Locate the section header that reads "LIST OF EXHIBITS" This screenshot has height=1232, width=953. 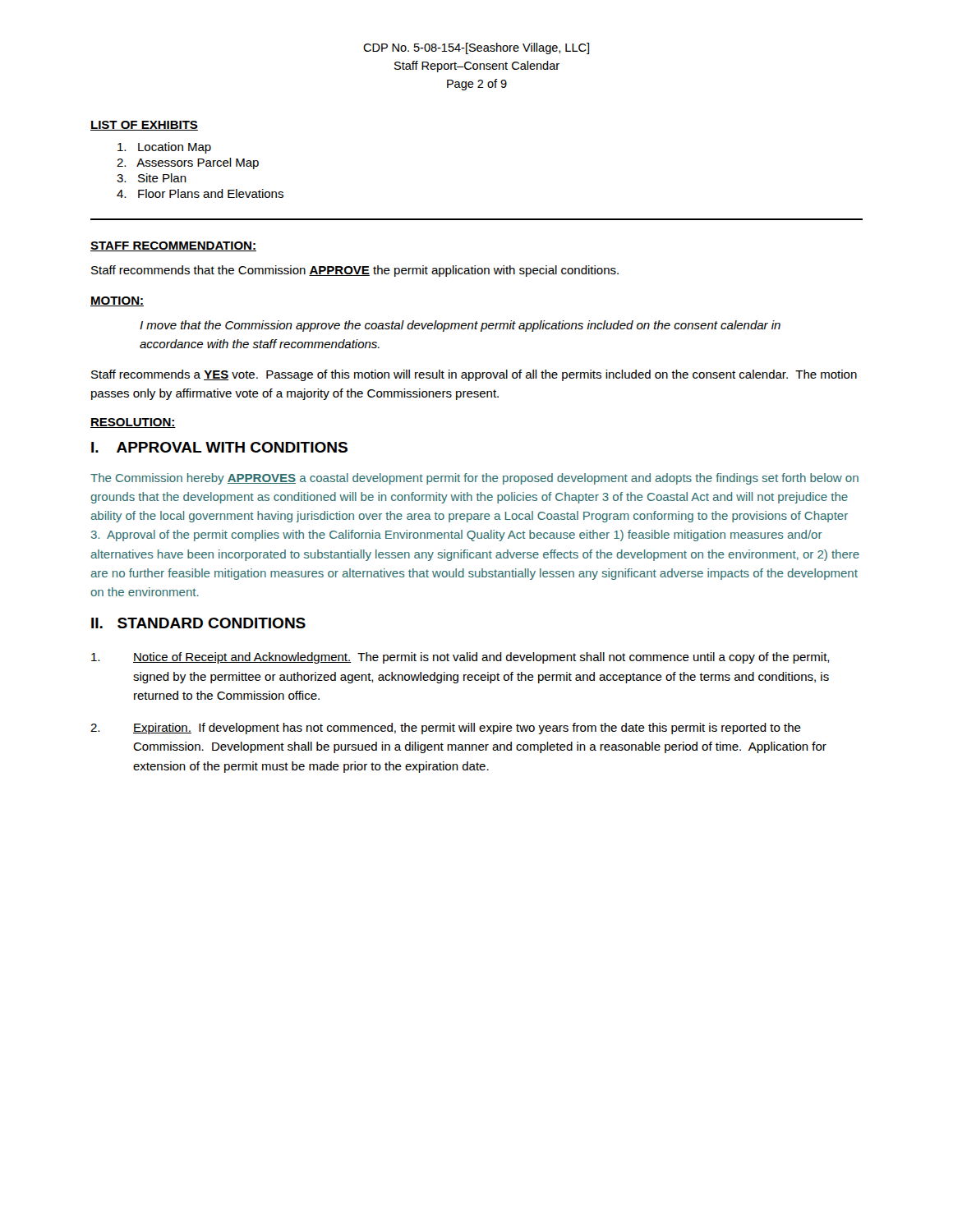[144, 125]
